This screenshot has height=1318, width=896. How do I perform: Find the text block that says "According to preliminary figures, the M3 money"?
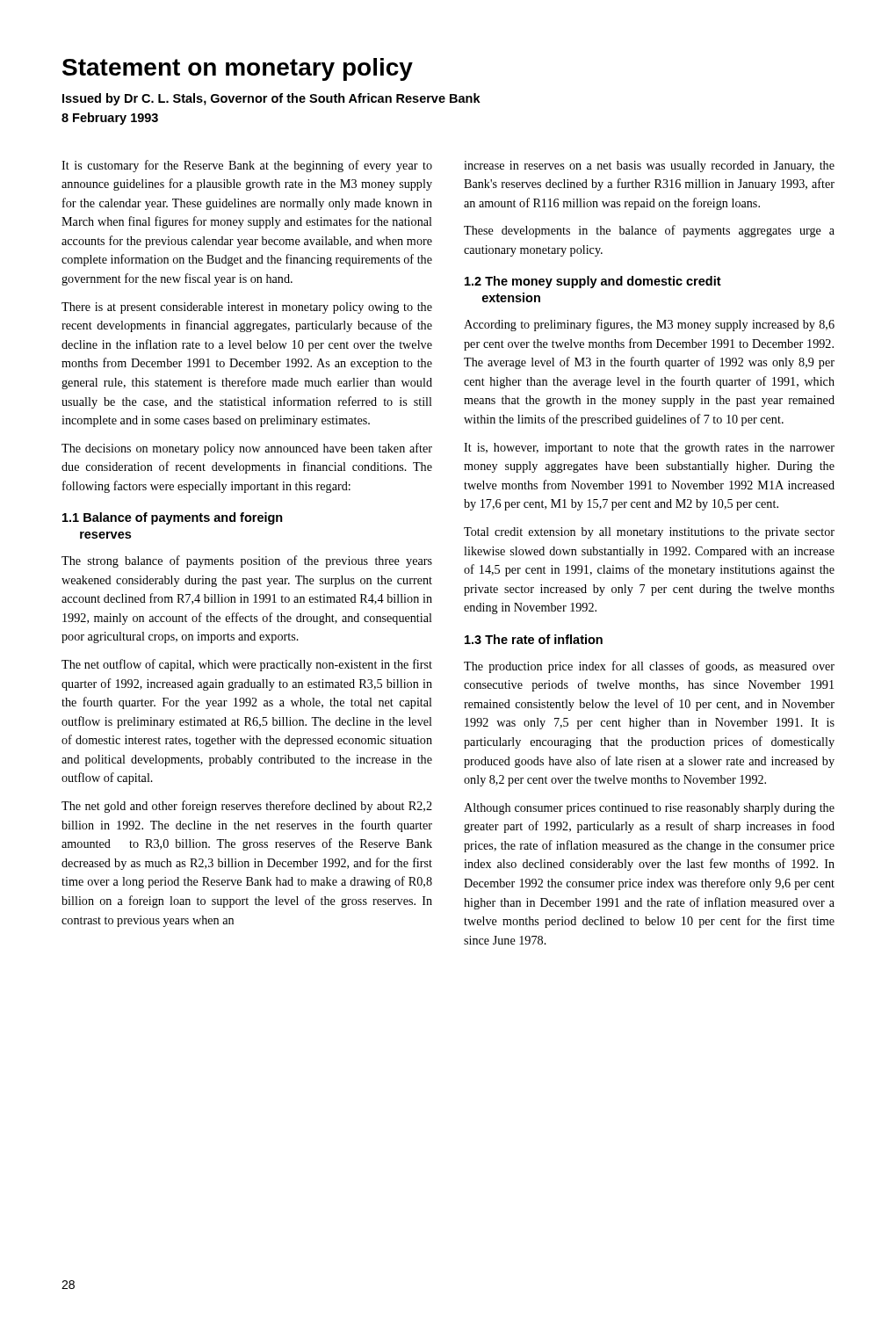(649, 372)
